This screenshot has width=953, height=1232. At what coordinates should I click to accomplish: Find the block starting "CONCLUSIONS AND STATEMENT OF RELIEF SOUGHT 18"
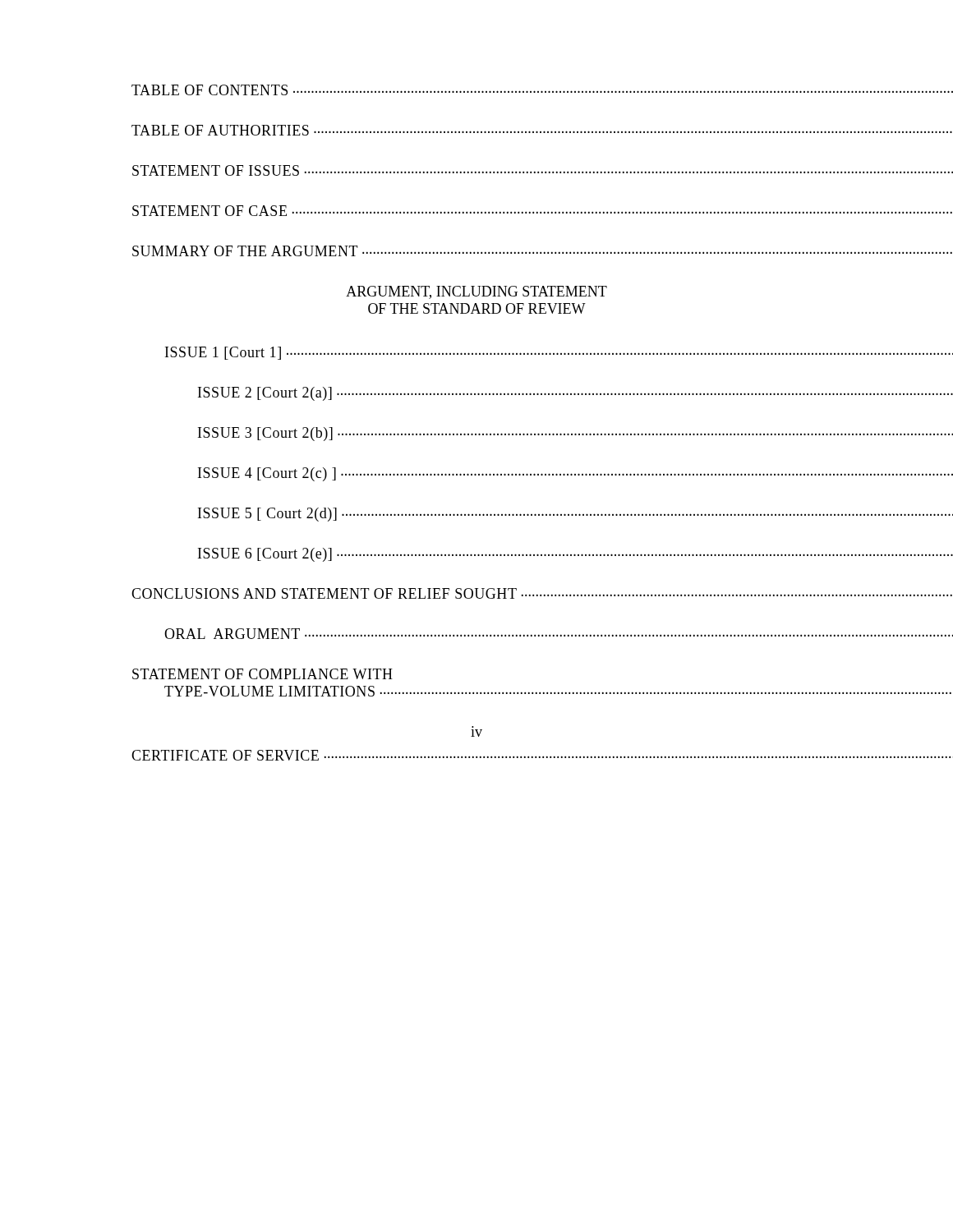(x=476, y=594)
